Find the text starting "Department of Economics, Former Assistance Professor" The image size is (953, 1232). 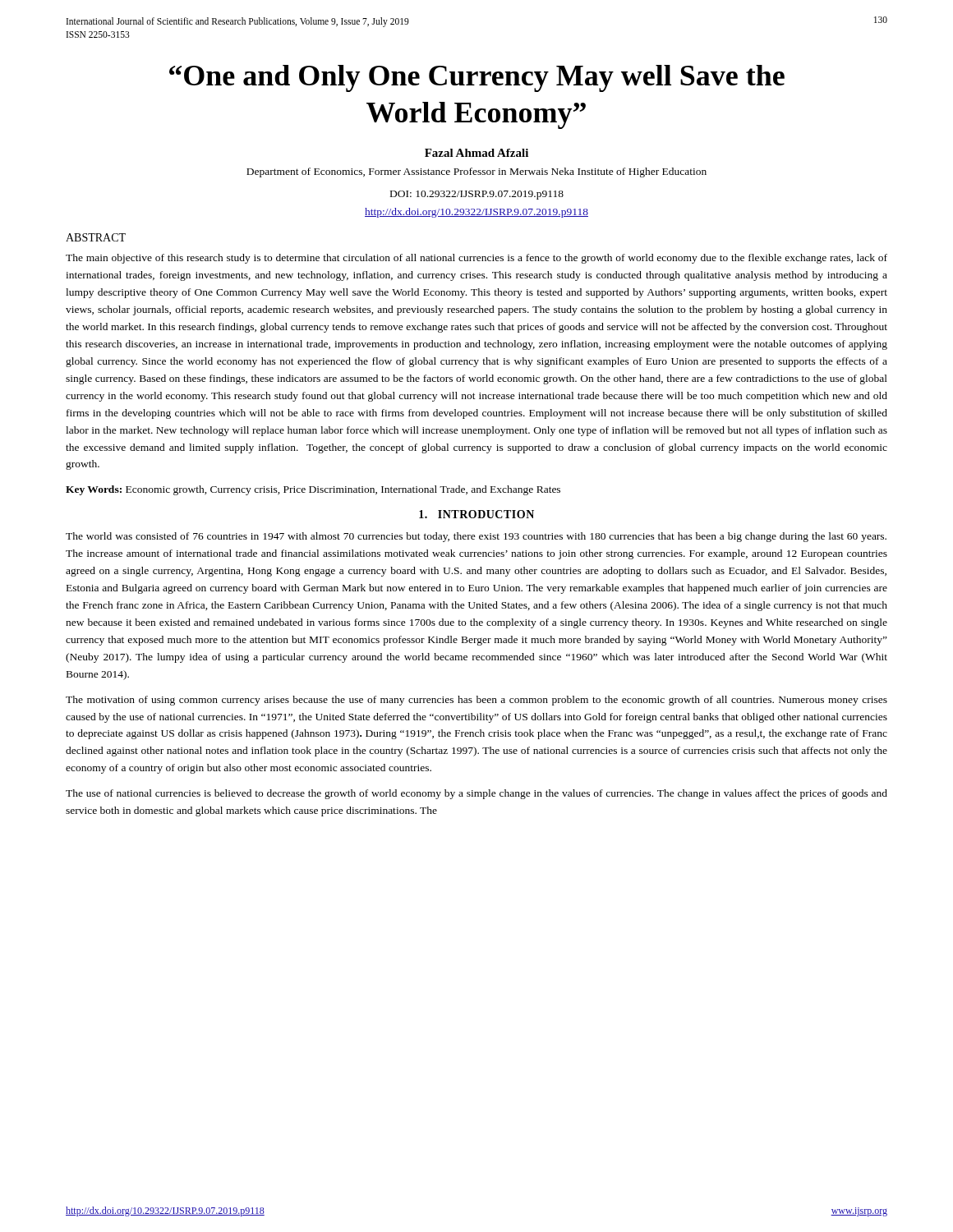click(476, 171)
